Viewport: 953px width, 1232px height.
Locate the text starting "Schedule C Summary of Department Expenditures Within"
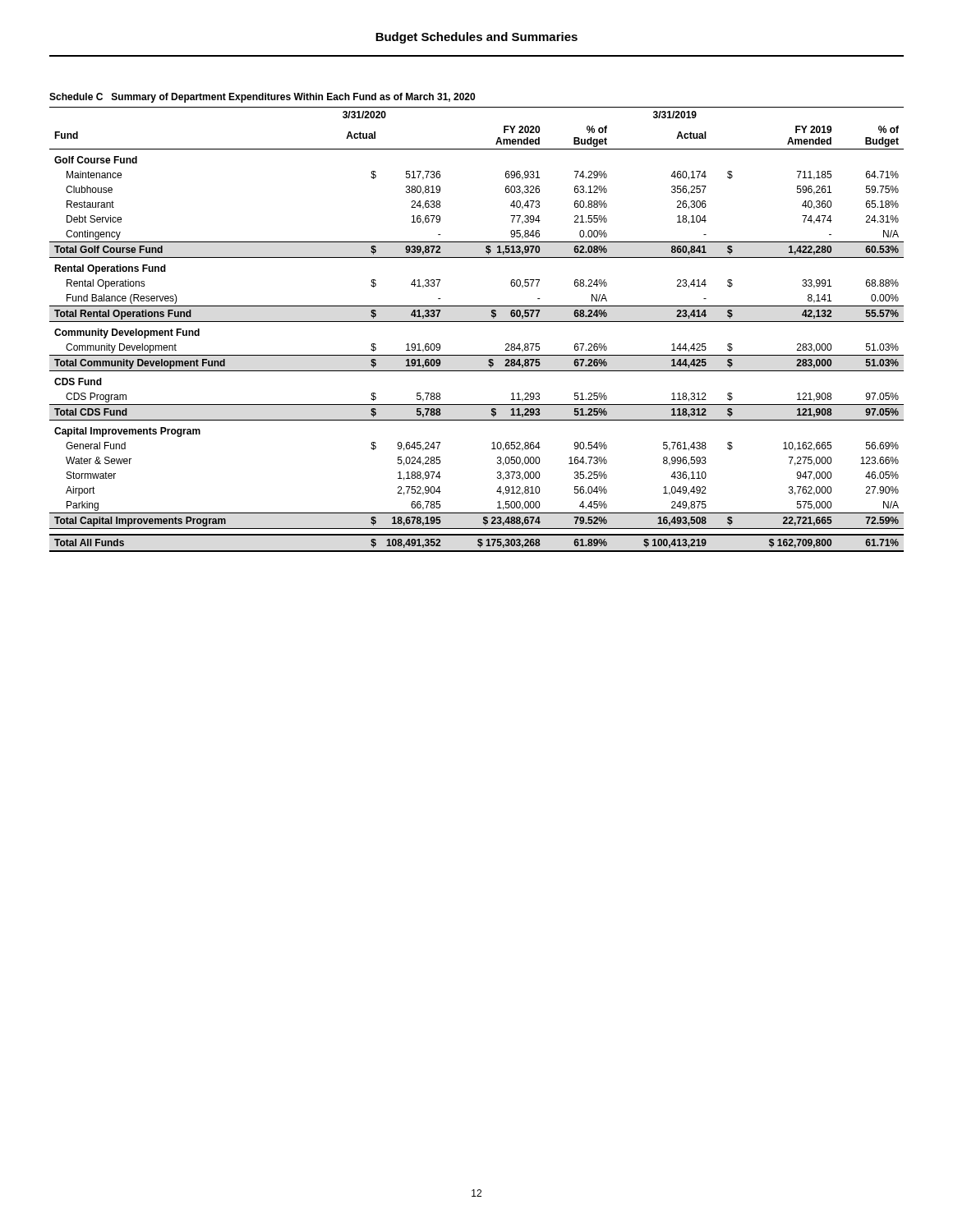[x=262, y=97]
